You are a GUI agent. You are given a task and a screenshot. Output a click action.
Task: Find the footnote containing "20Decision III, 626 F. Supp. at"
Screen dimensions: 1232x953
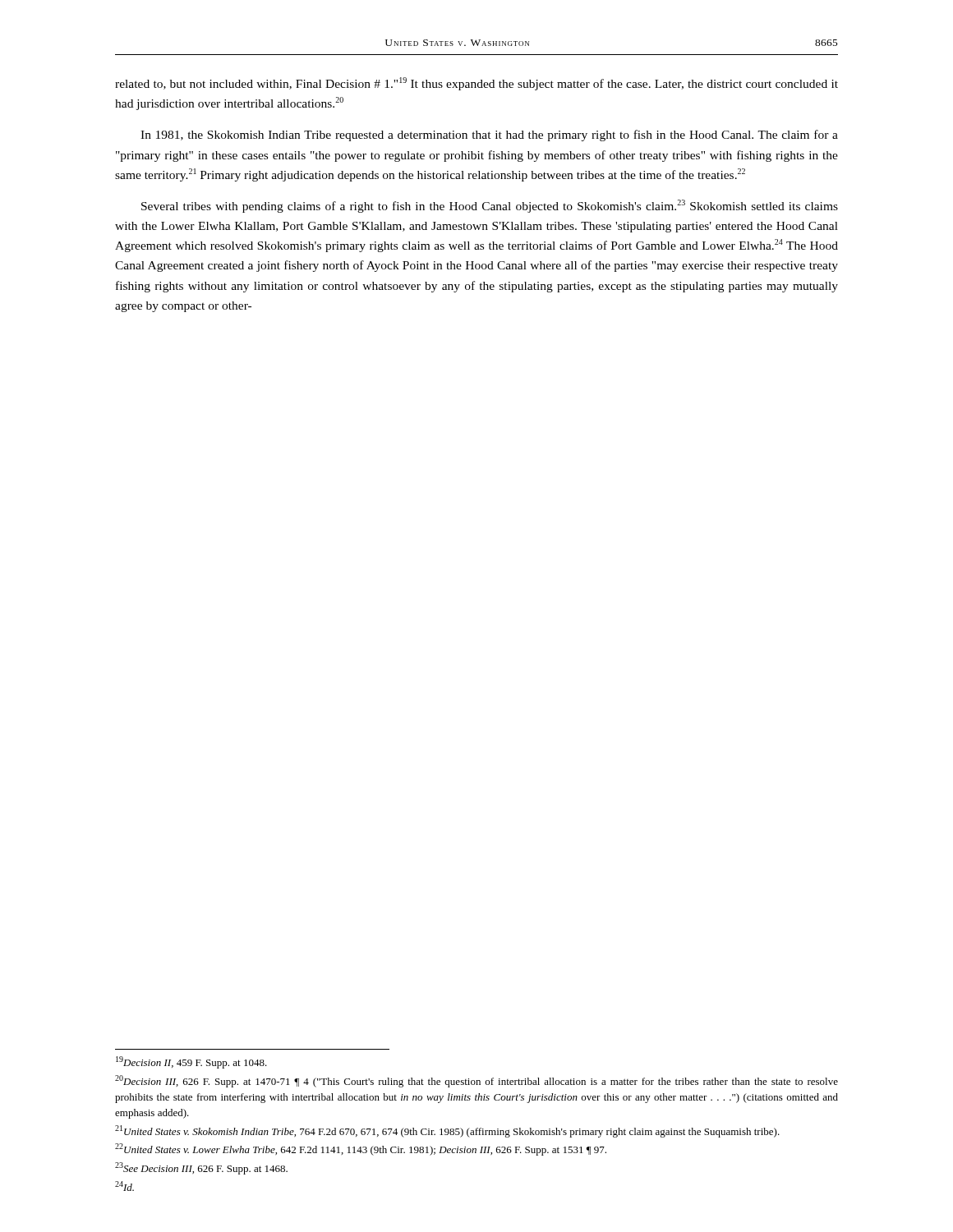click(476, 1096)
